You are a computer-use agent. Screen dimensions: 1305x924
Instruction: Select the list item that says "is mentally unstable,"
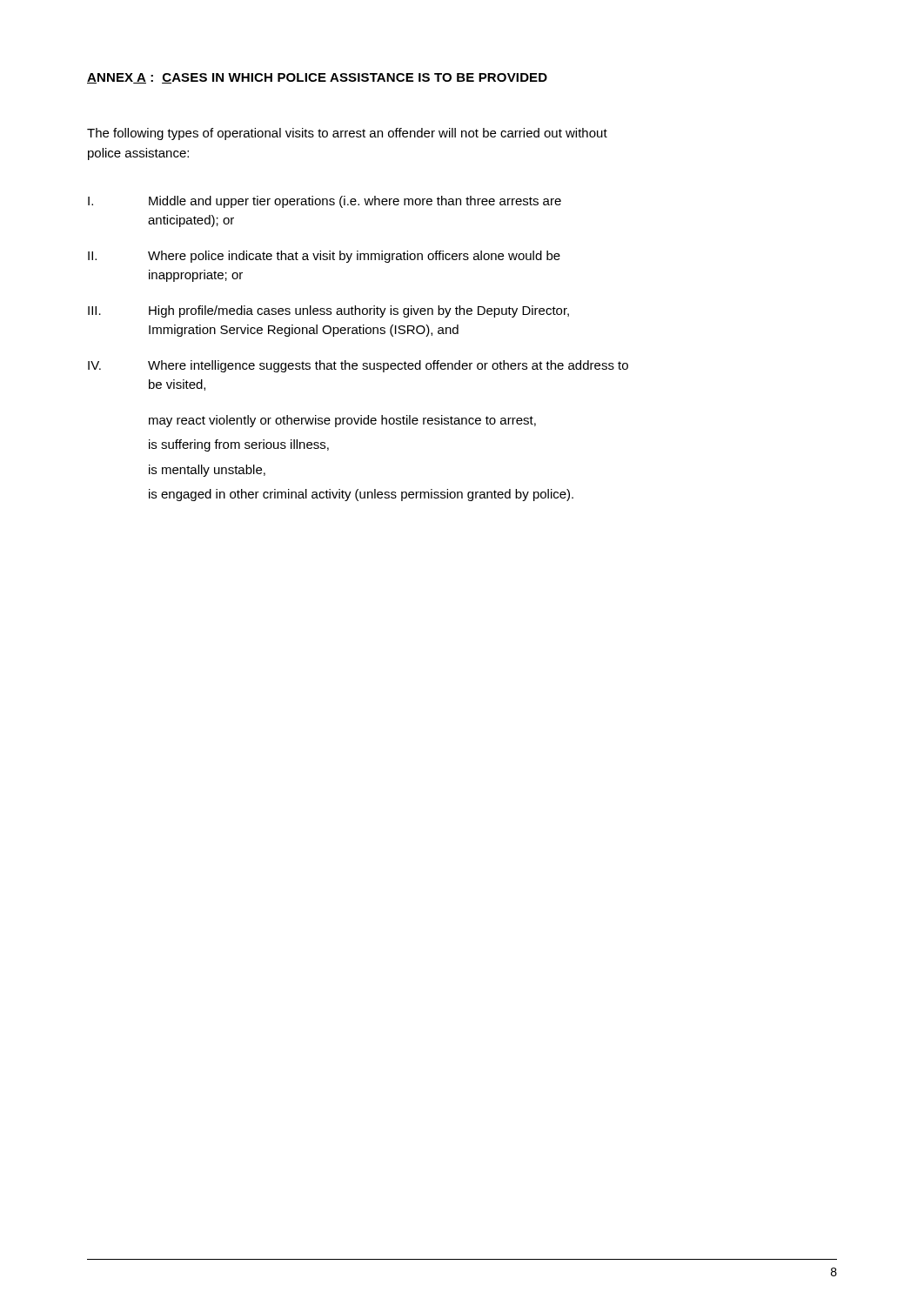coord(207,469)
